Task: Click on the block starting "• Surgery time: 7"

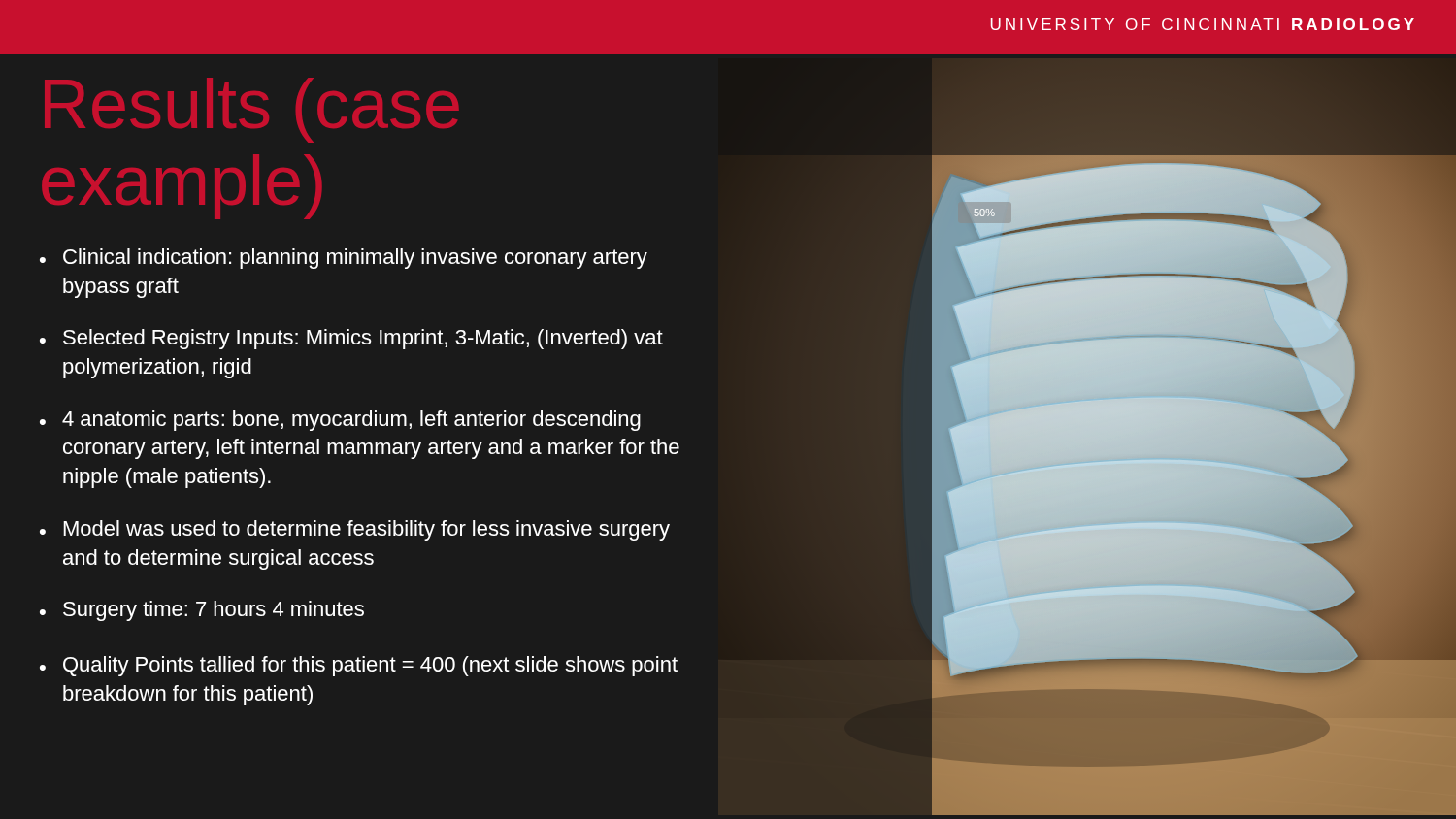Action: click(x=202, y=611)
